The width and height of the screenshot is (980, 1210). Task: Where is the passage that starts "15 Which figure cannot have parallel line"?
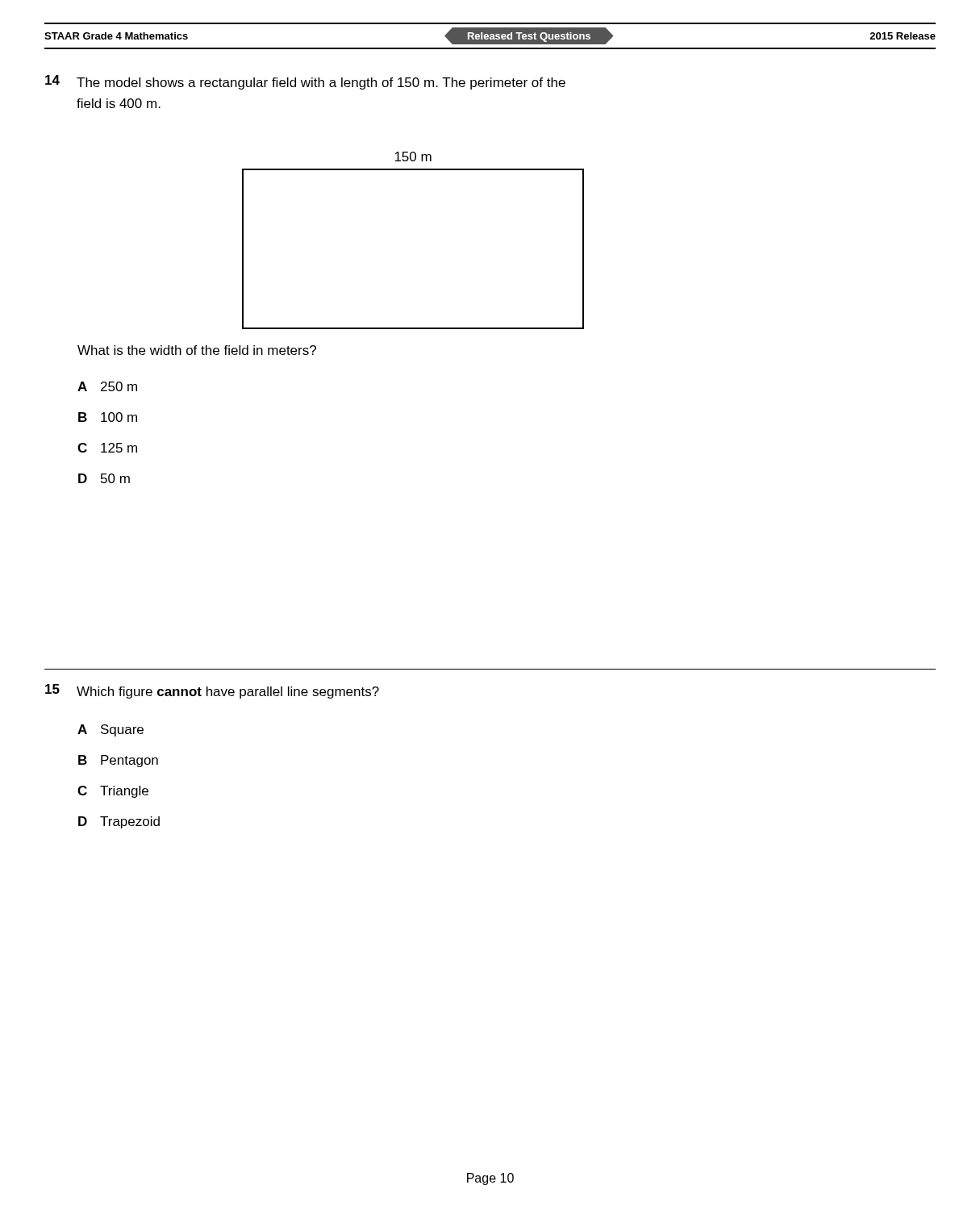(212, 691)
